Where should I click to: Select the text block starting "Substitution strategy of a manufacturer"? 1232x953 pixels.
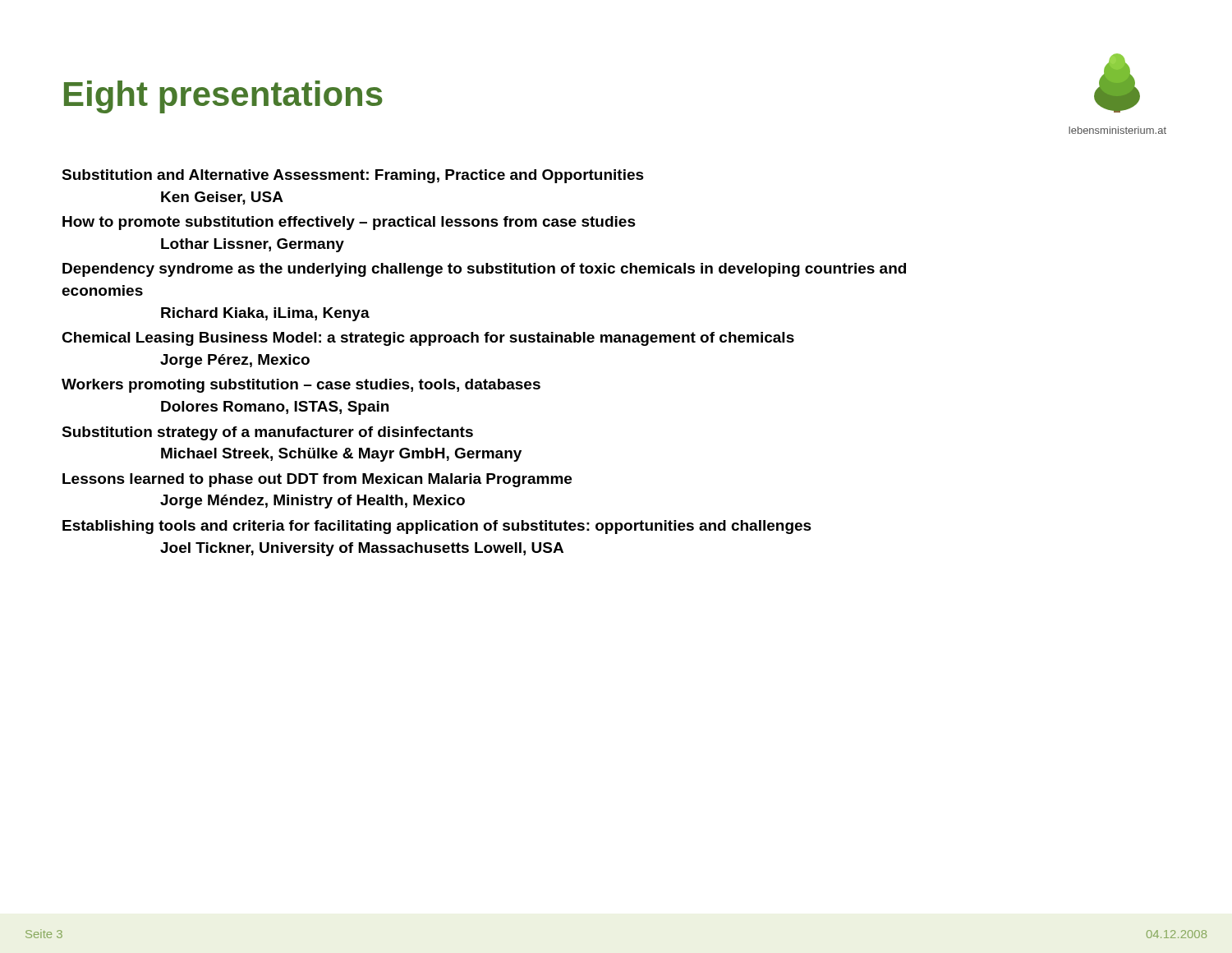[497, 443]
